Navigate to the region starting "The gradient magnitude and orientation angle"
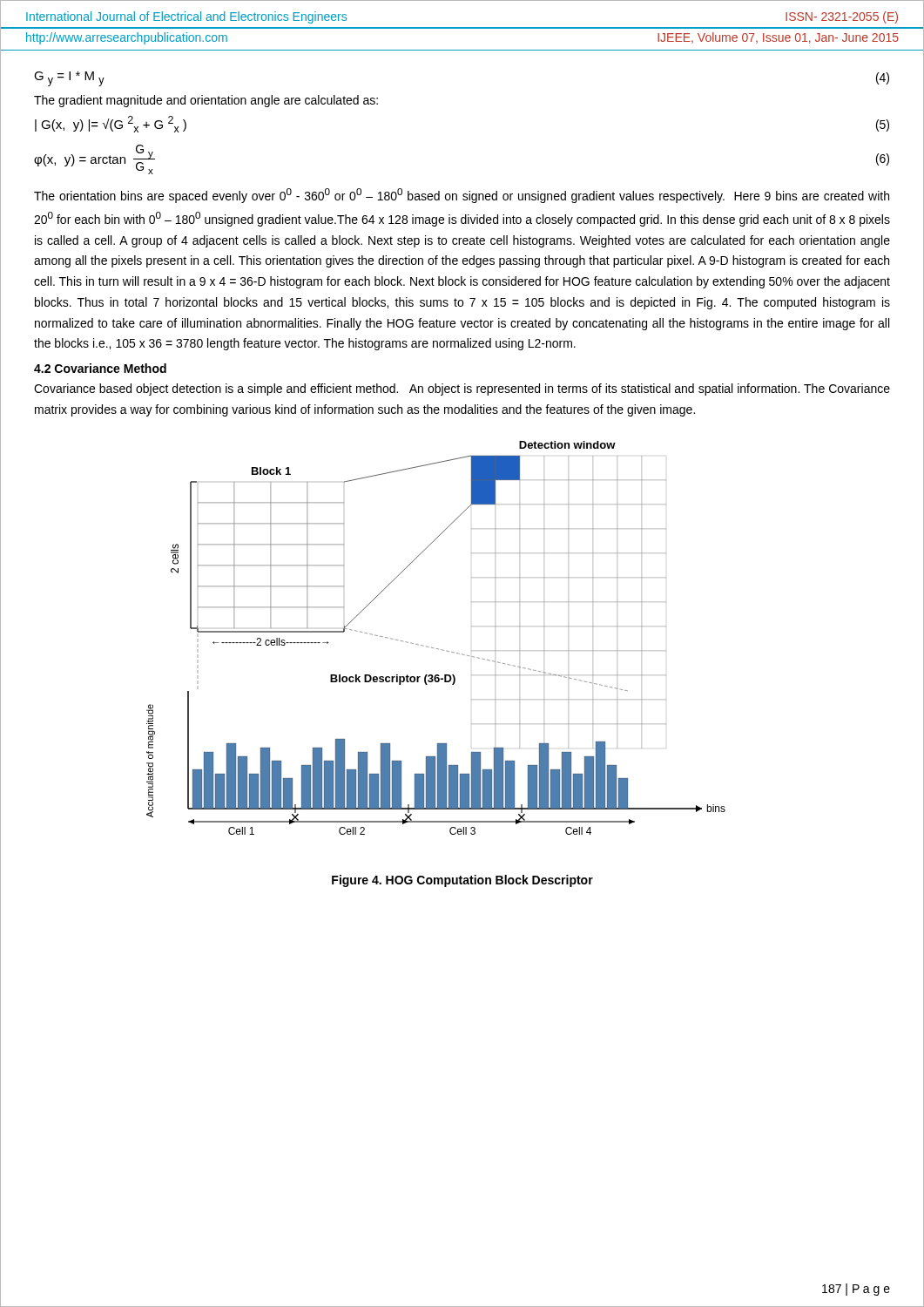924x1307 pixels. [206, 100]
